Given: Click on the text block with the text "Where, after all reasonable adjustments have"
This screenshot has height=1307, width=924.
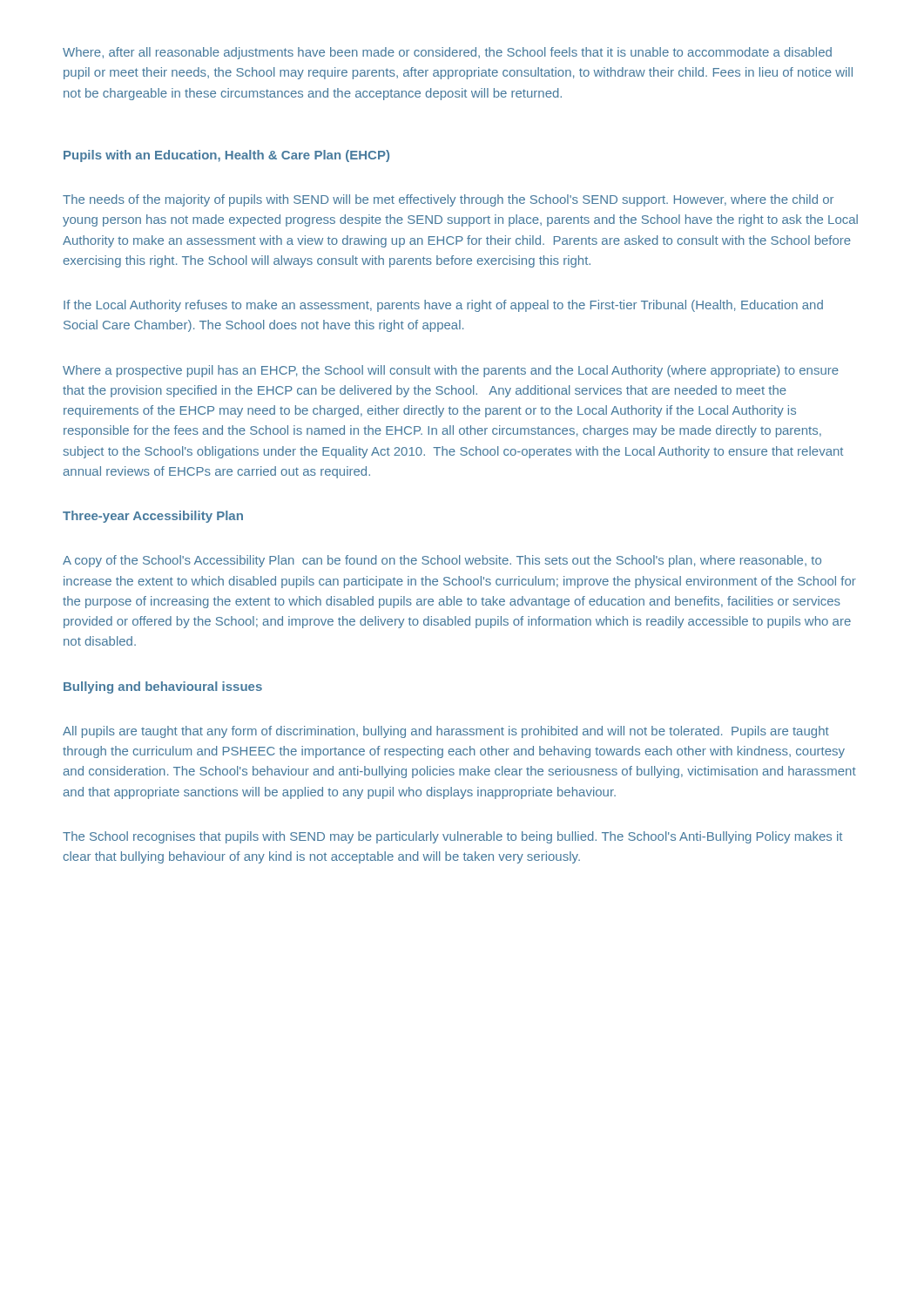Looking at the screenshot, I should [458, 72].
